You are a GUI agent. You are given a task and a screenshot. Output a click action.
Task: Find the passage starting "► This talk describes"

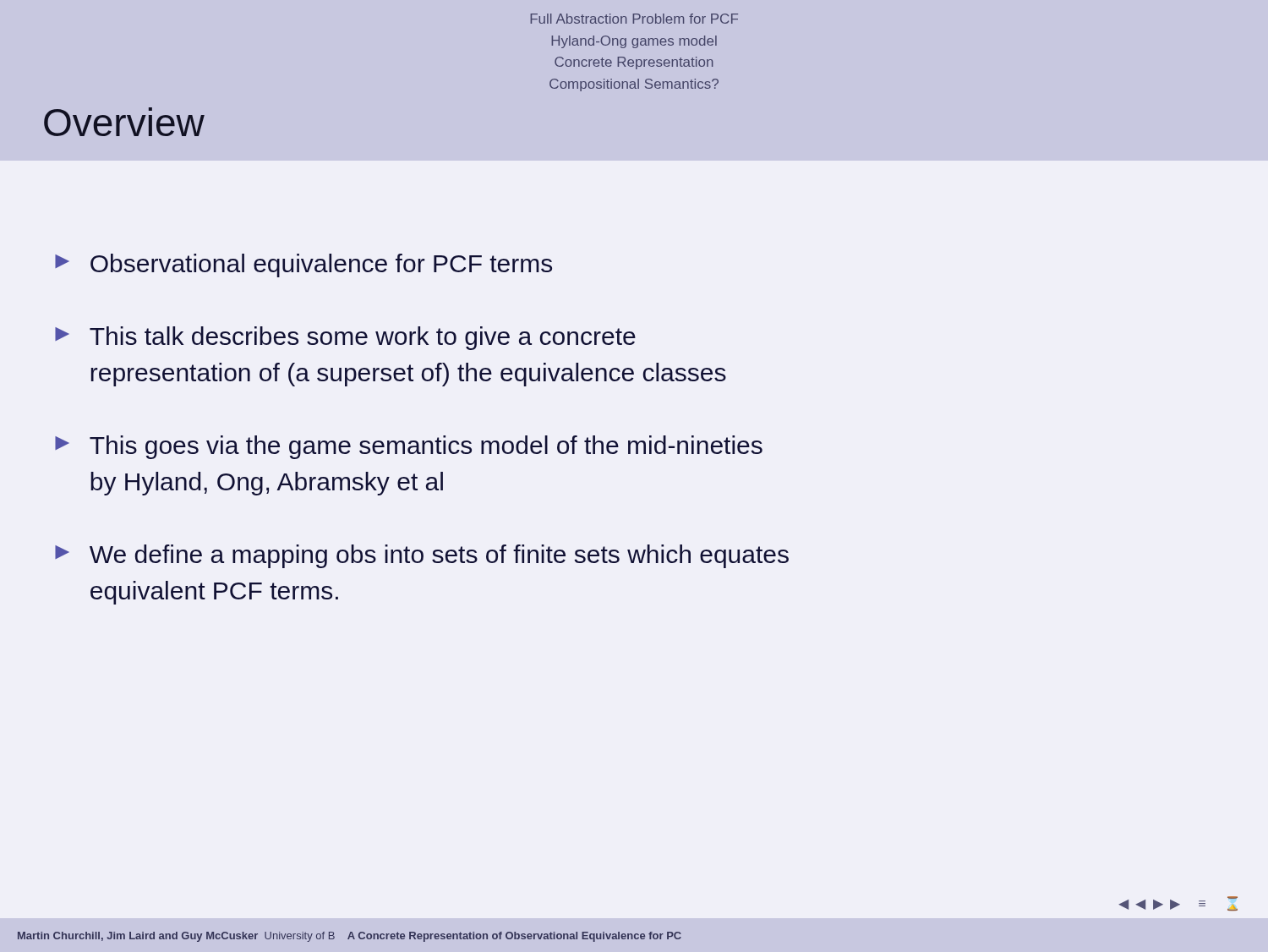pos(389,354)
